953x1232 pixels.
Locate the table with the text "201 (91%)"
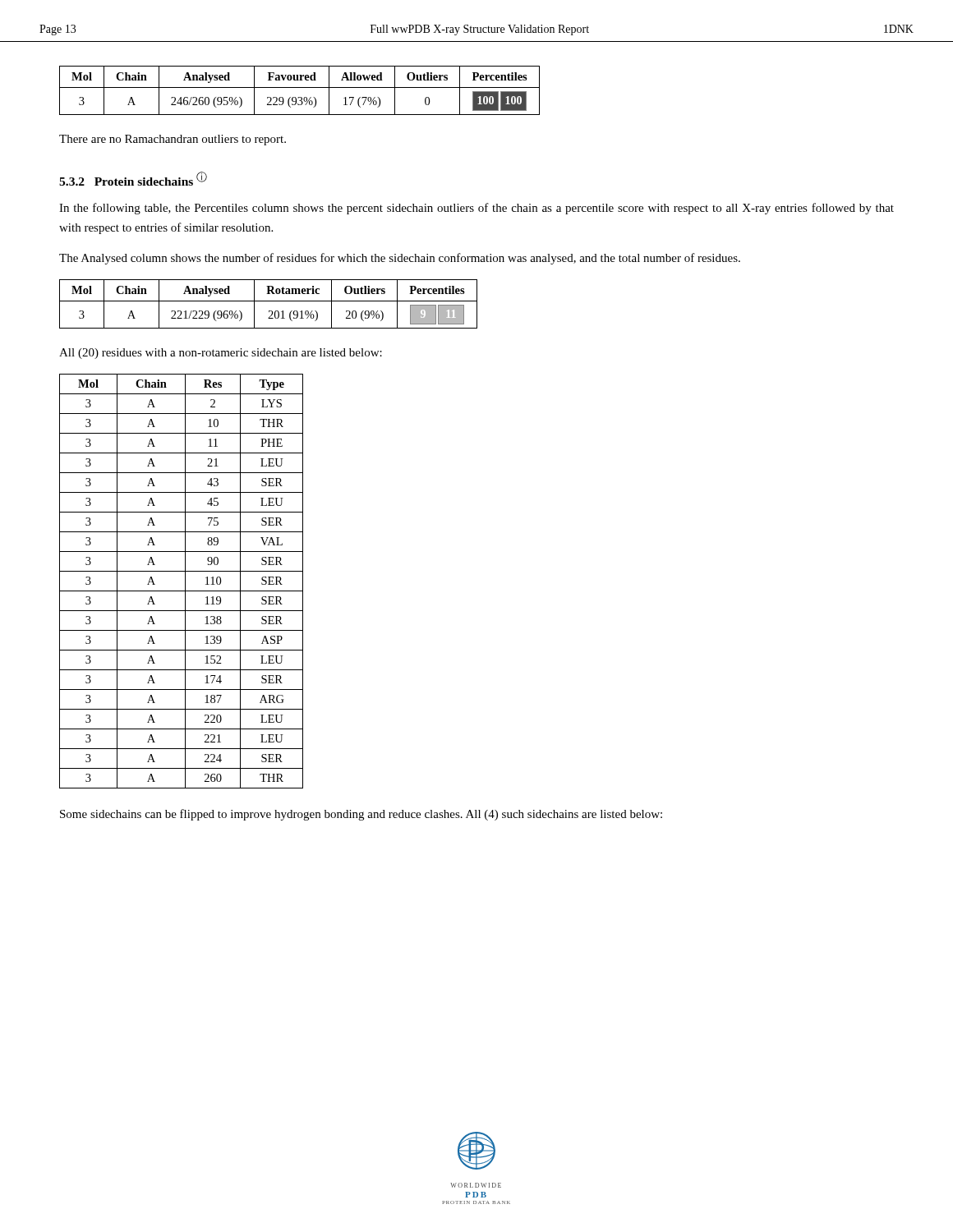pyautogui.click(x=476, y=304)
